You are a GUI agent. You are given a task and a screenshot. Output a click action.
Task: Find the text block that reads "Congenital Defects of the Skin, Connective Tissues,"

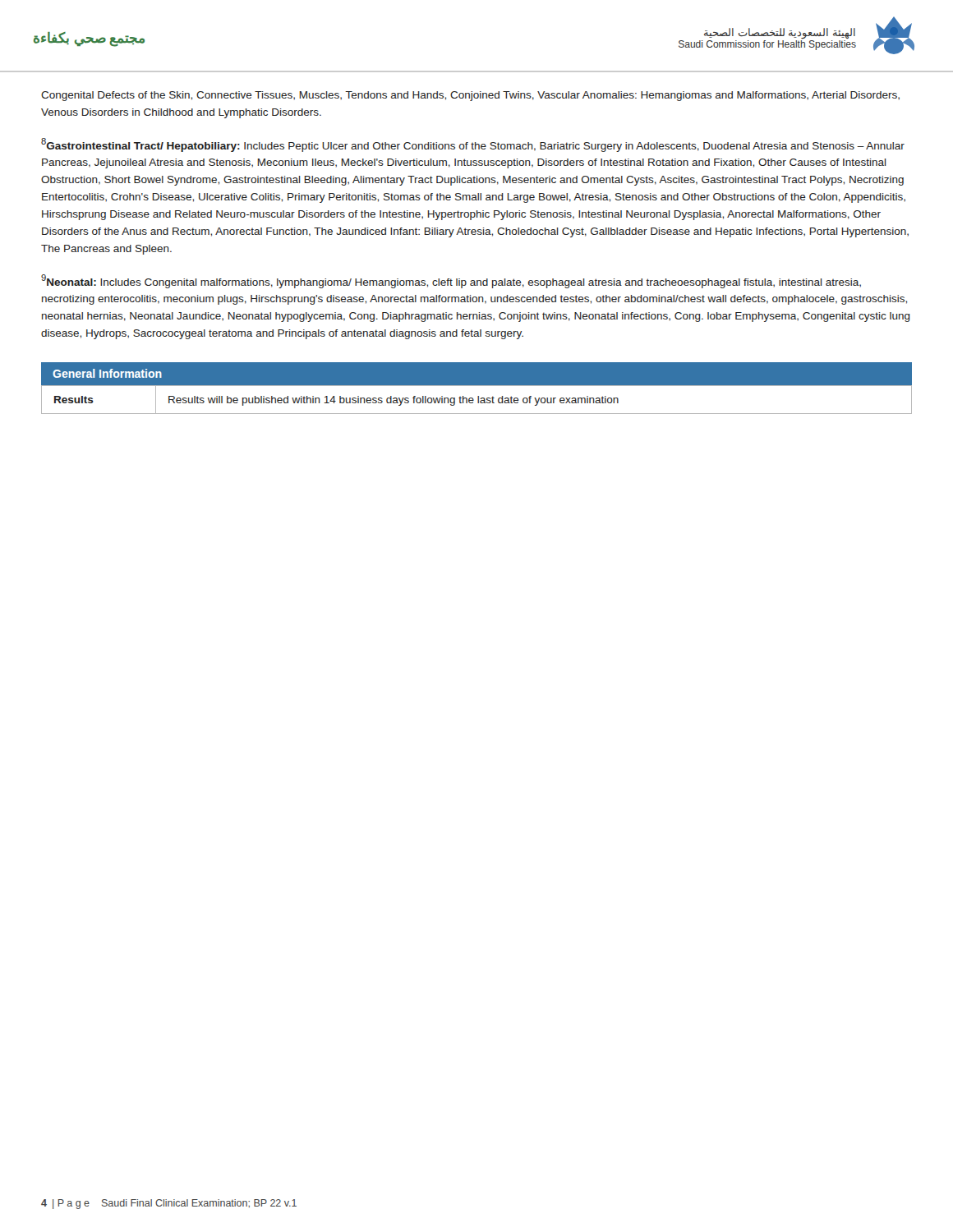tap(471, 103)
